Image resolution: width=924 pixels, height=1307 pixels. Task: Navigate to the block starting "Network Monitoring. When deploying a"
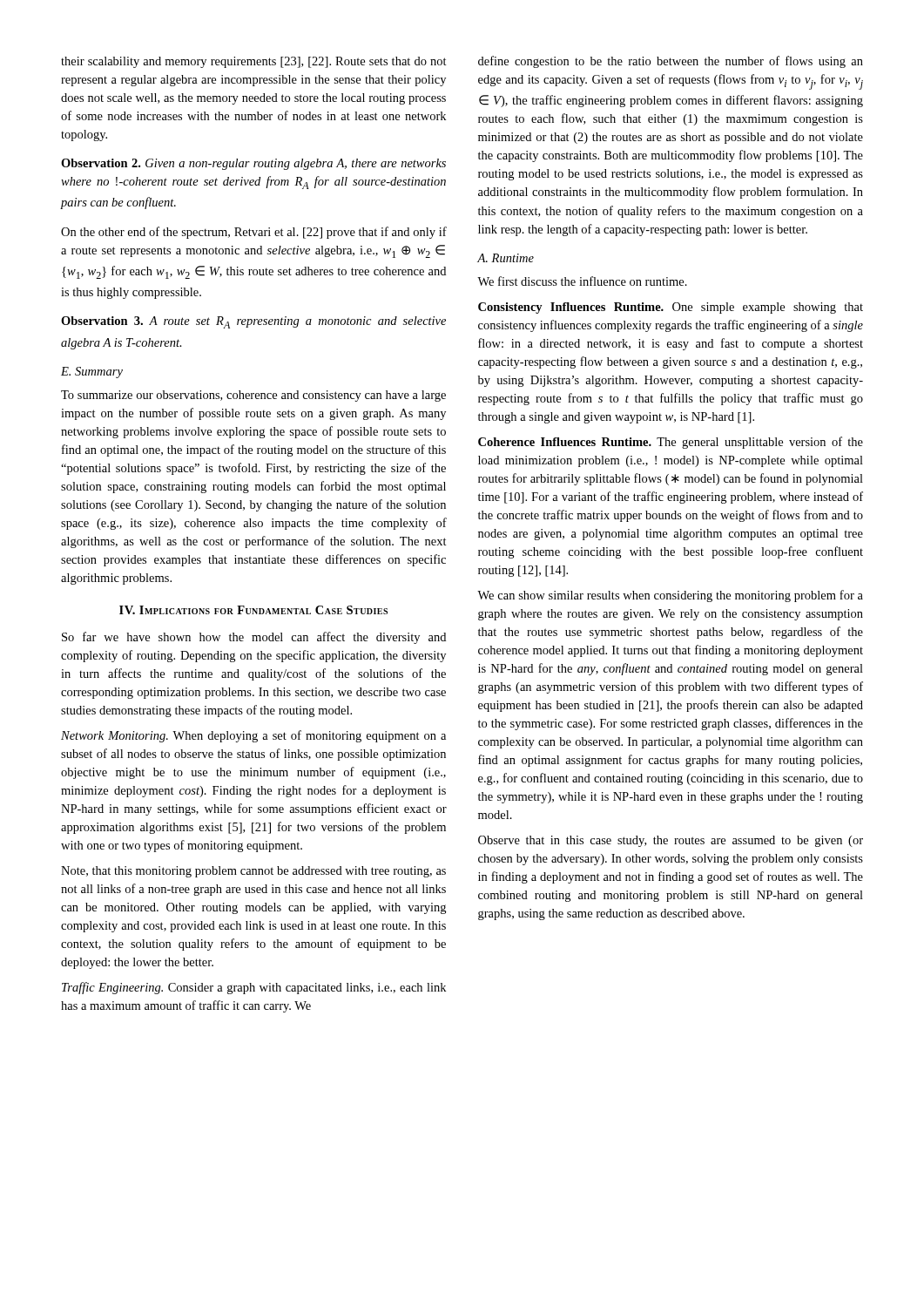(x=254, y=791)
